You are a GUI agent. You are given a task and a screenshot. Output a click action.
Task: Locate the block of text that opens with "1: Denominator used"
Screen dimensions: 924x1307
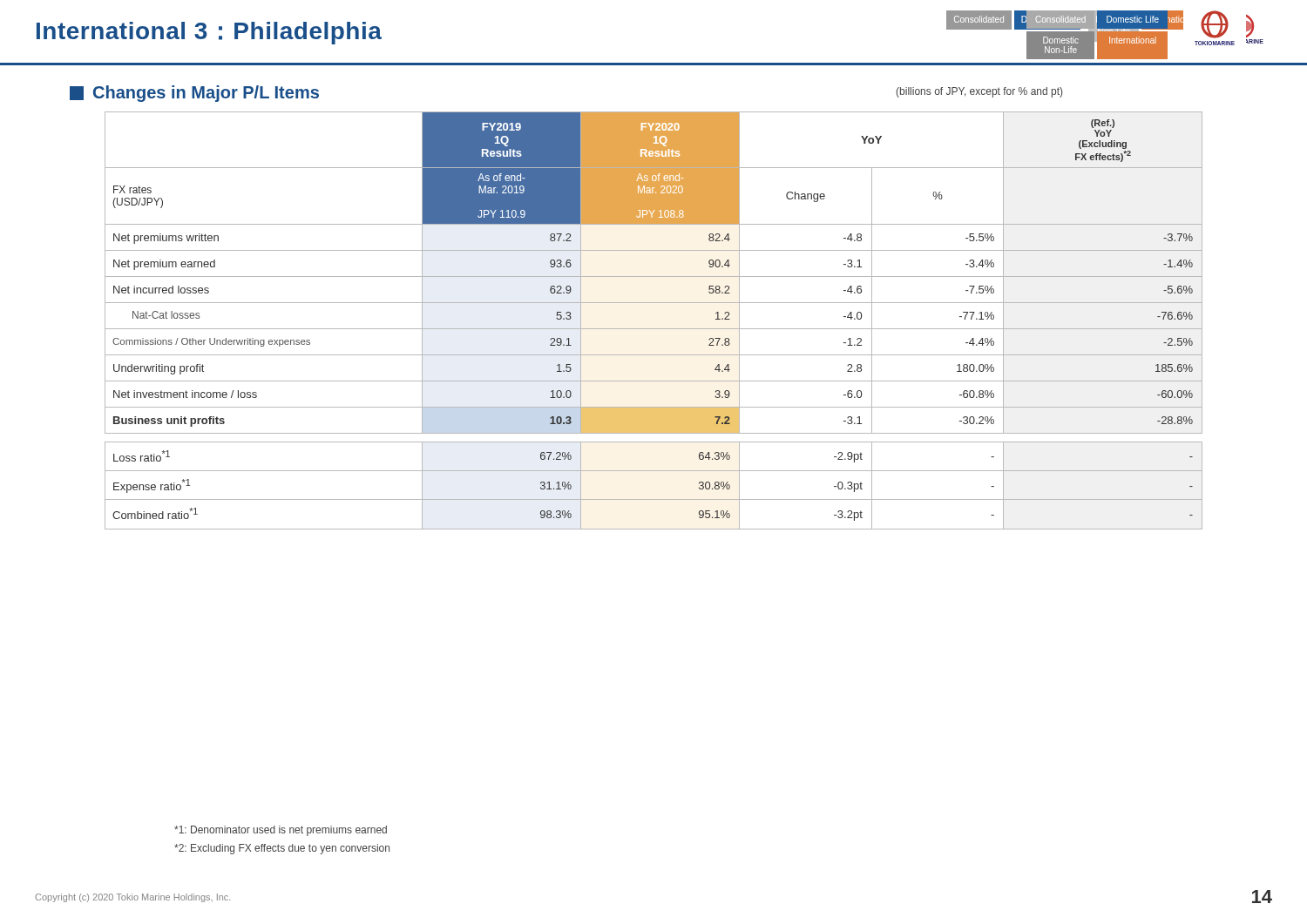pos(282,839)
